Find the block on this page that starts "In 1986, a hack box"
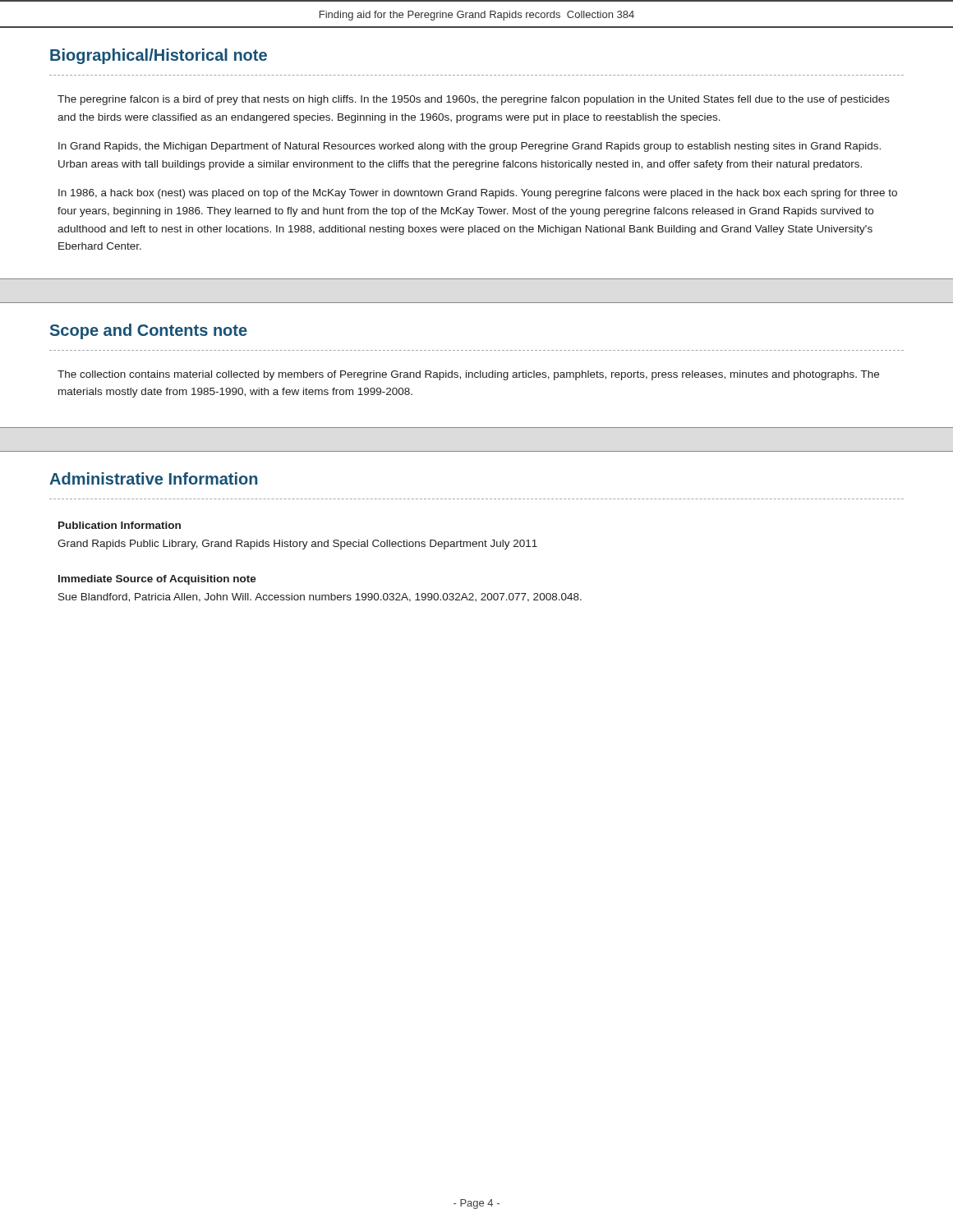953x1232 pixels. 478,220
